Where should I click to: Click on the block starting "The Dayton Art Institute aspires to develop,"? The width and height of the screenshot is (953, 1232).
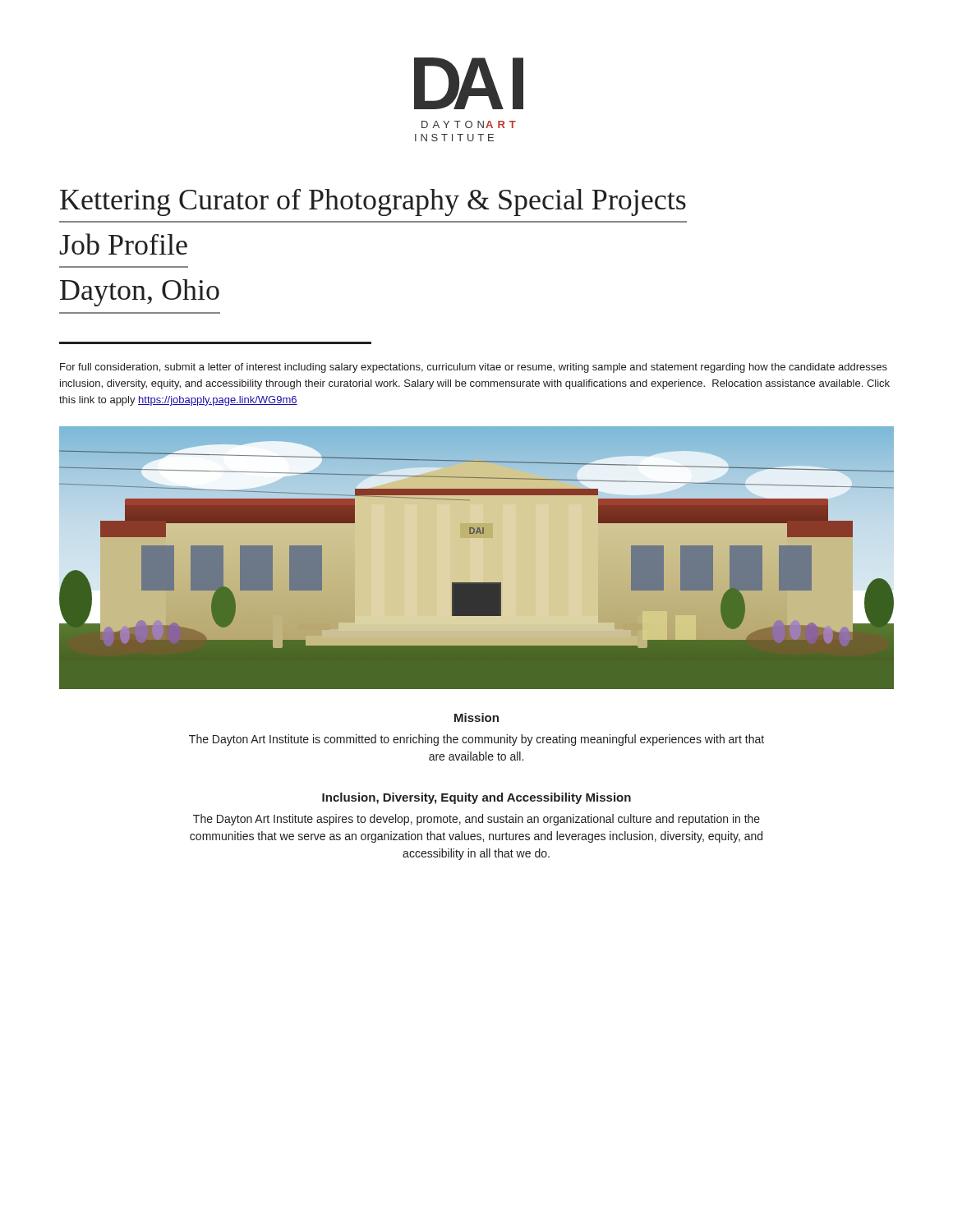(x=476, y=836)
